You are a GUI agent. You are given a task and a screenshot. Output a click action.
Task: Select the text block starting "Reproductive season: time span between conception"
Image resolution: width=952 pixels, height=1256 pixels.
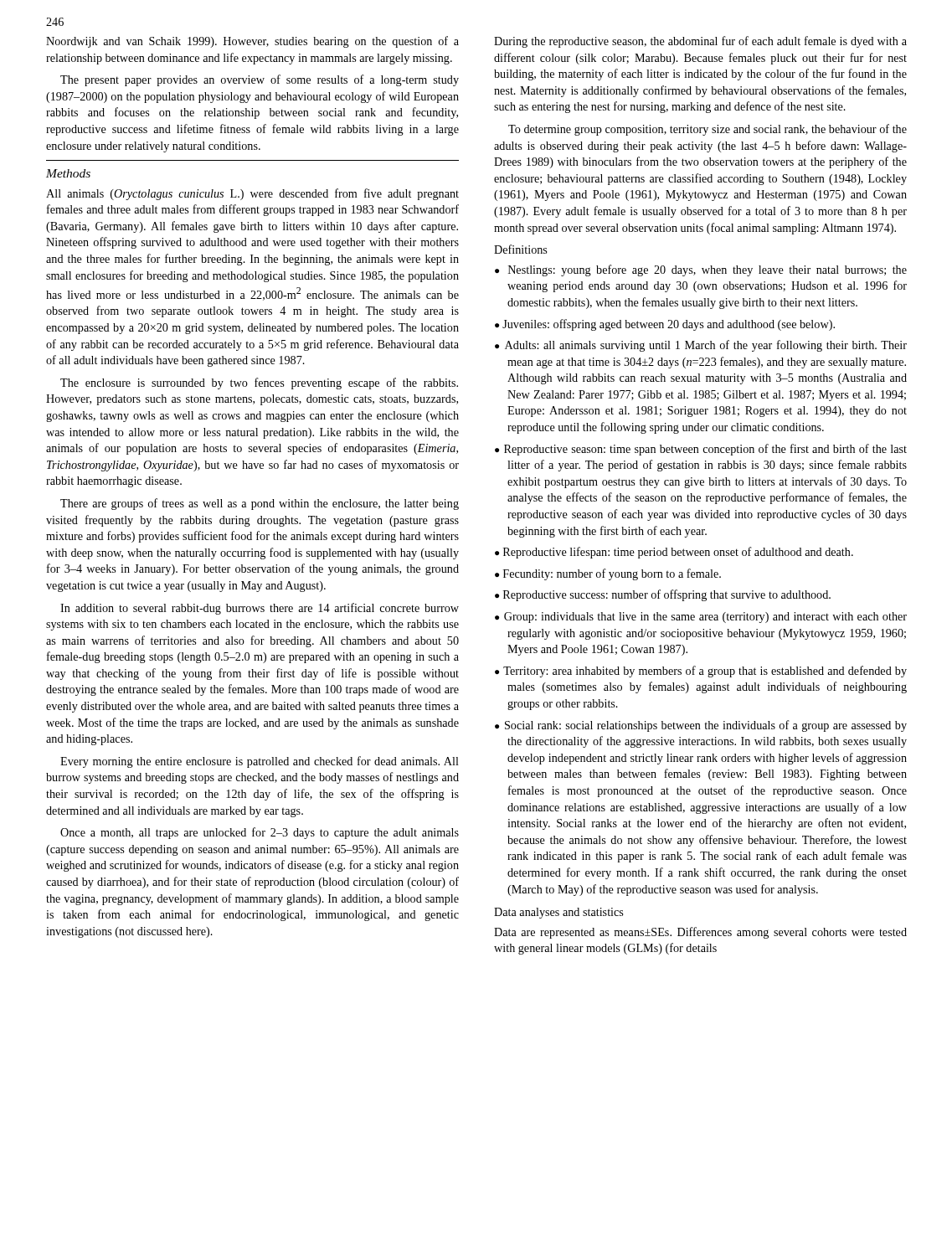(700, 490)
